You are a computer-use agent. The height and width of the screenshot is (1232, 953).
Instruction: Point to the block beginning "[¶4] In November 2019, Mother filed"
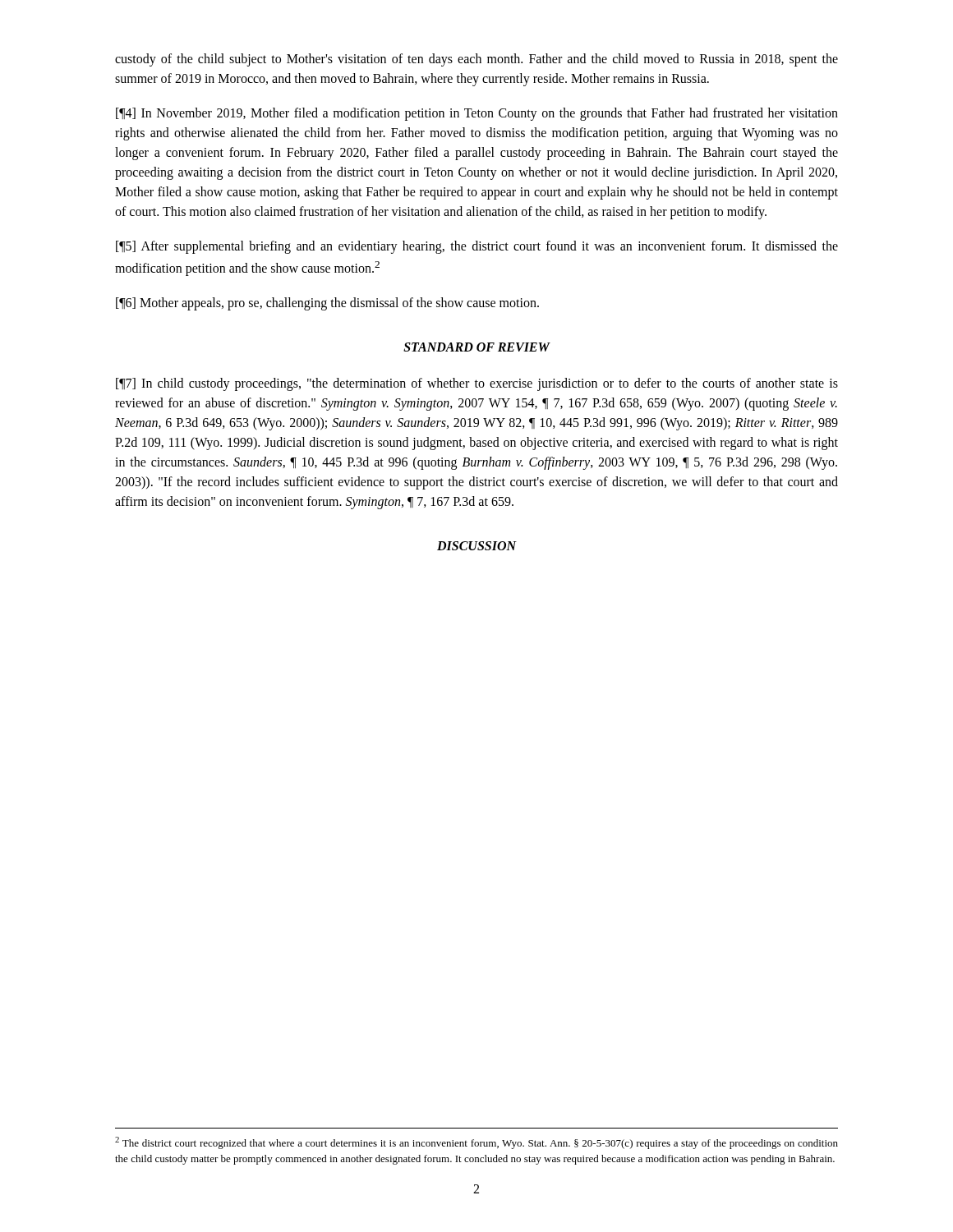click(476, 163)
